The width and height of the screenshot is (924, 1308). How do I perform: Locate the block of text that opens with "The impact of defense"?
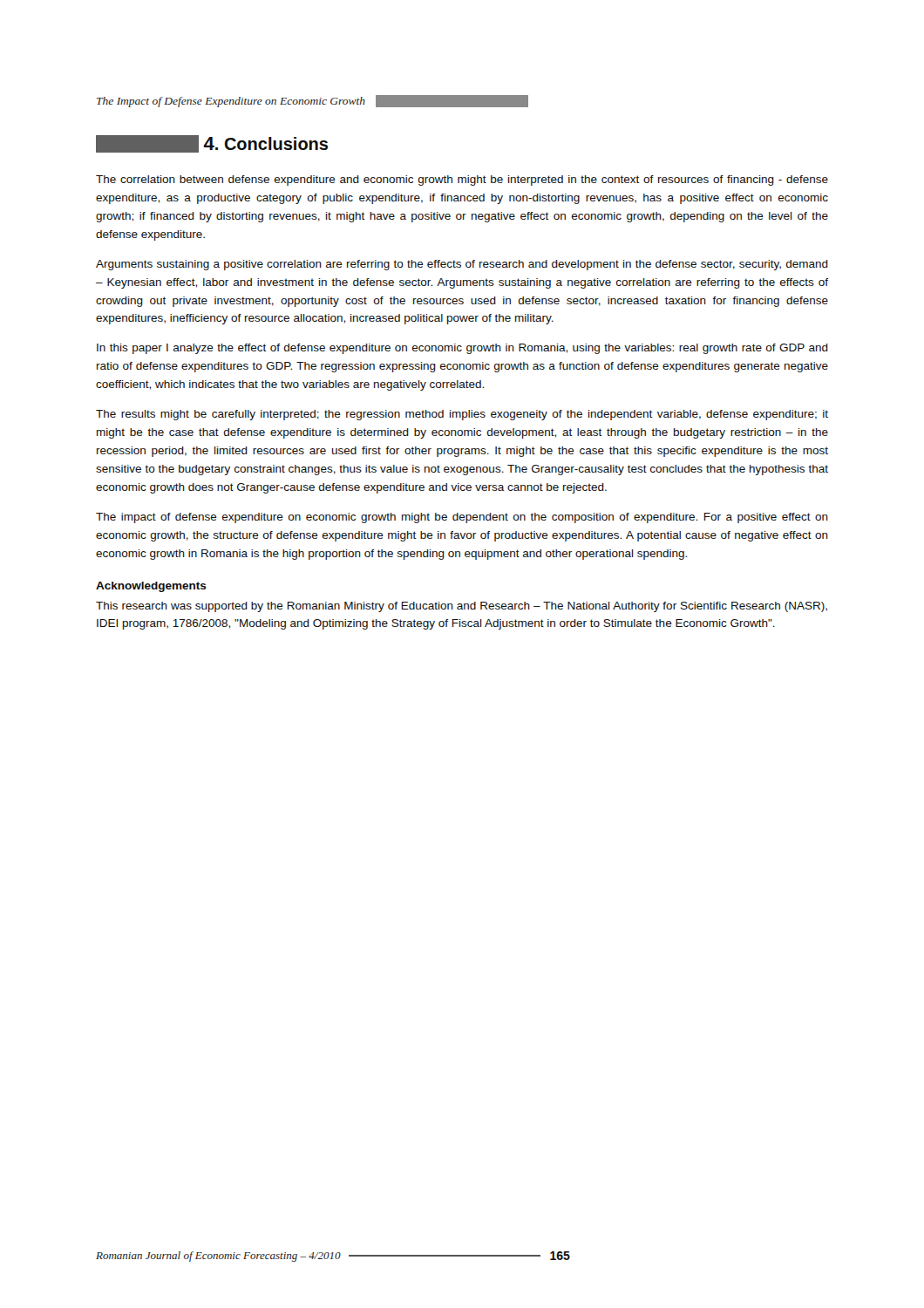(x=462, y=535)
